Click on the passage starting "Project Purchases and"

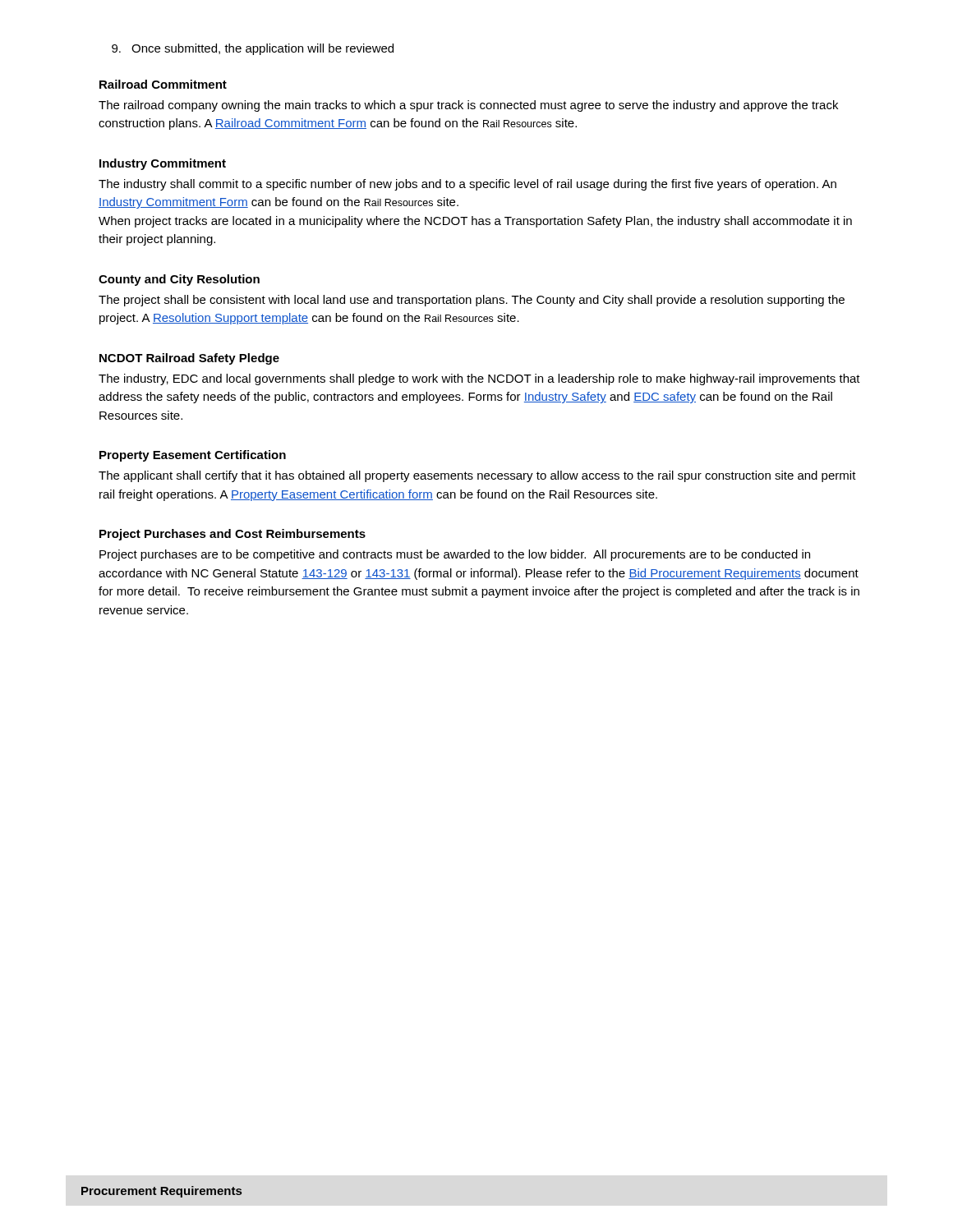pyautogui.click(x=232, y=535)
